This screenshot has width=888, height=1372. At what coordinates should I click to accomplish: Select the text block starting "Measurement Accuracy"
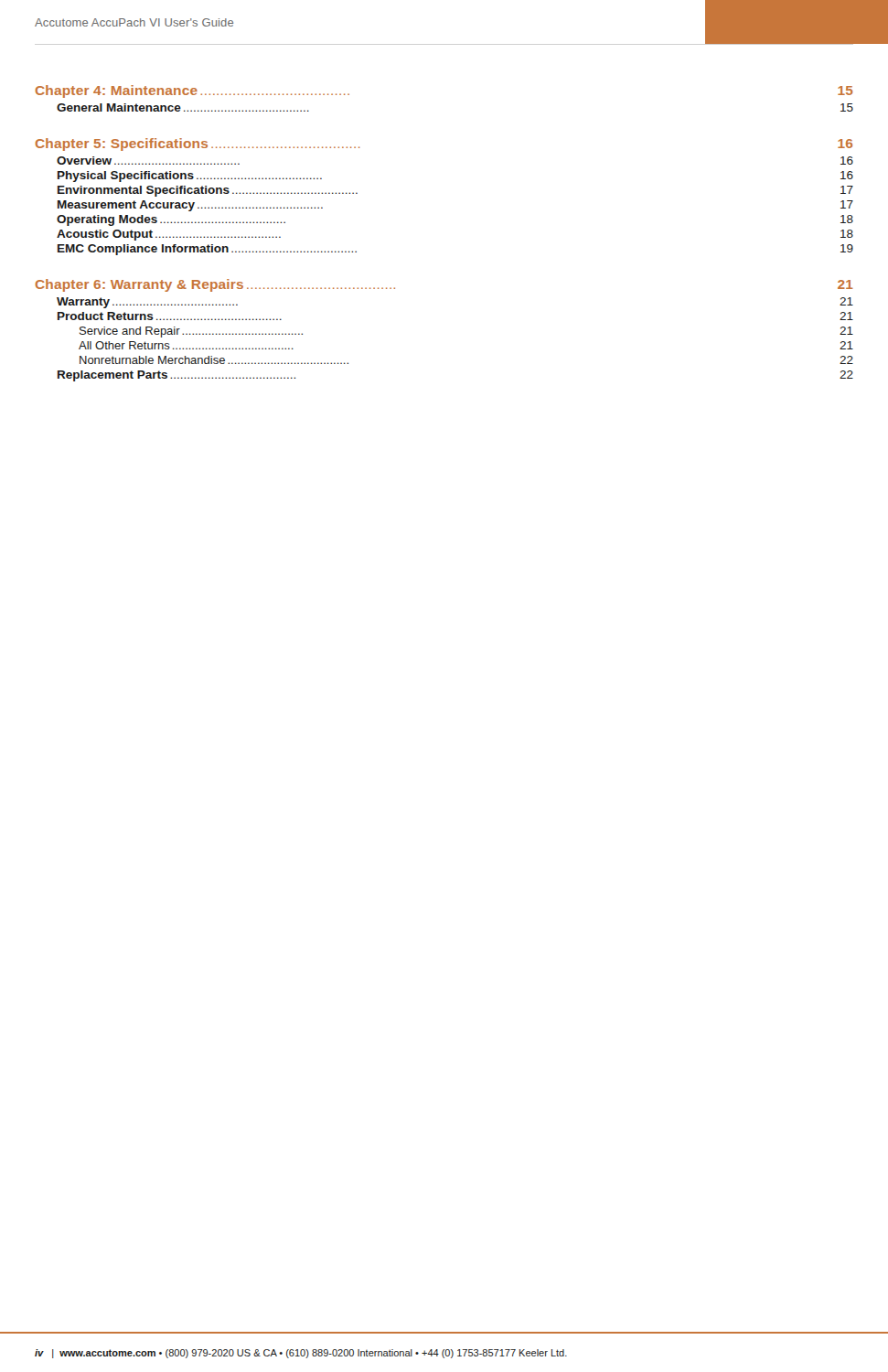coord(130,205)
